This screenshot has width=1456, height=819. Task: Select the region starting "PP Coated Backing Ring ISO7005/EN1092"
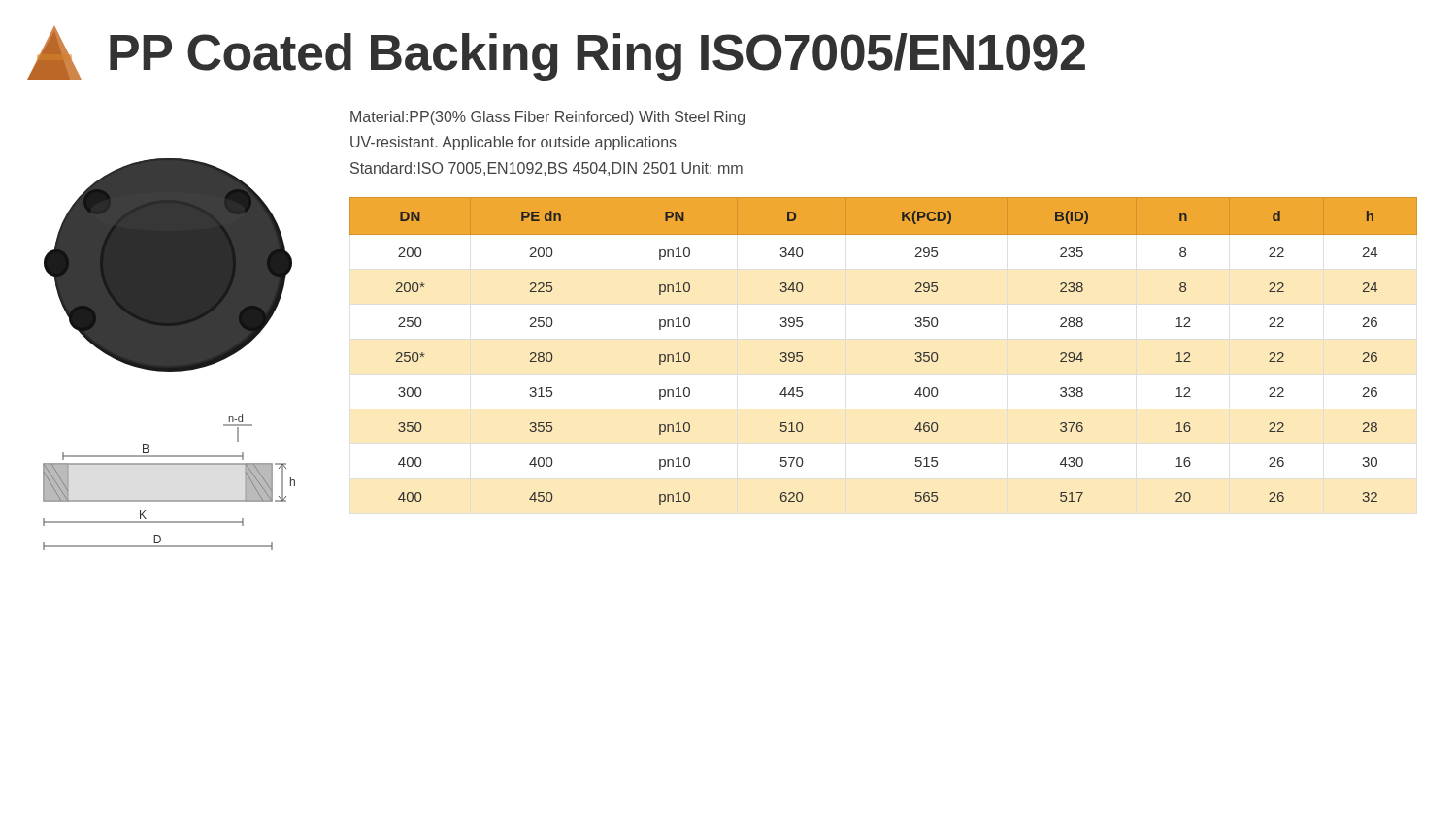(x=553, y=52)
